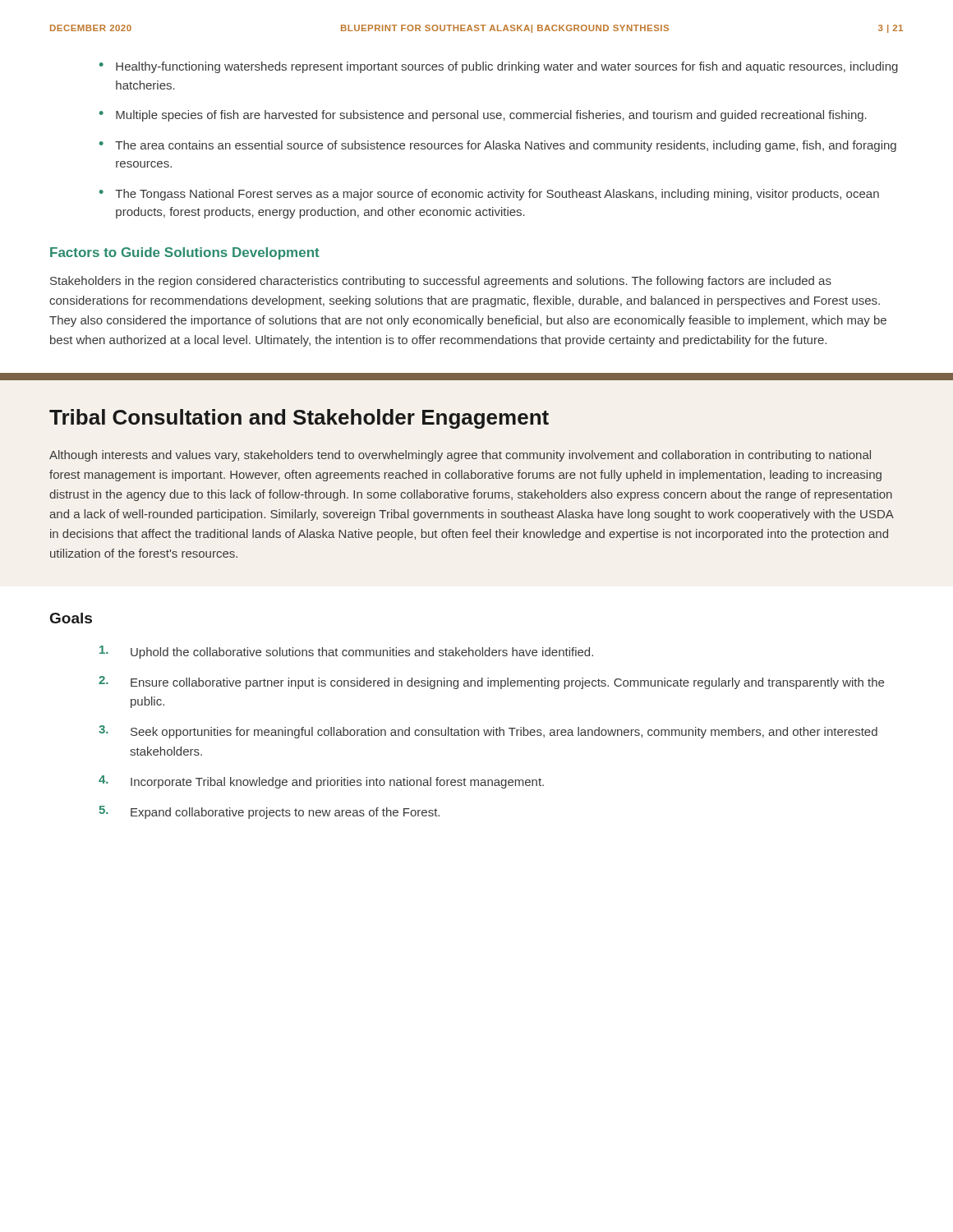The image size is (953, 1232).
Task: Select the element starting "• The area contains"
Action: click(x=501, y=154)
